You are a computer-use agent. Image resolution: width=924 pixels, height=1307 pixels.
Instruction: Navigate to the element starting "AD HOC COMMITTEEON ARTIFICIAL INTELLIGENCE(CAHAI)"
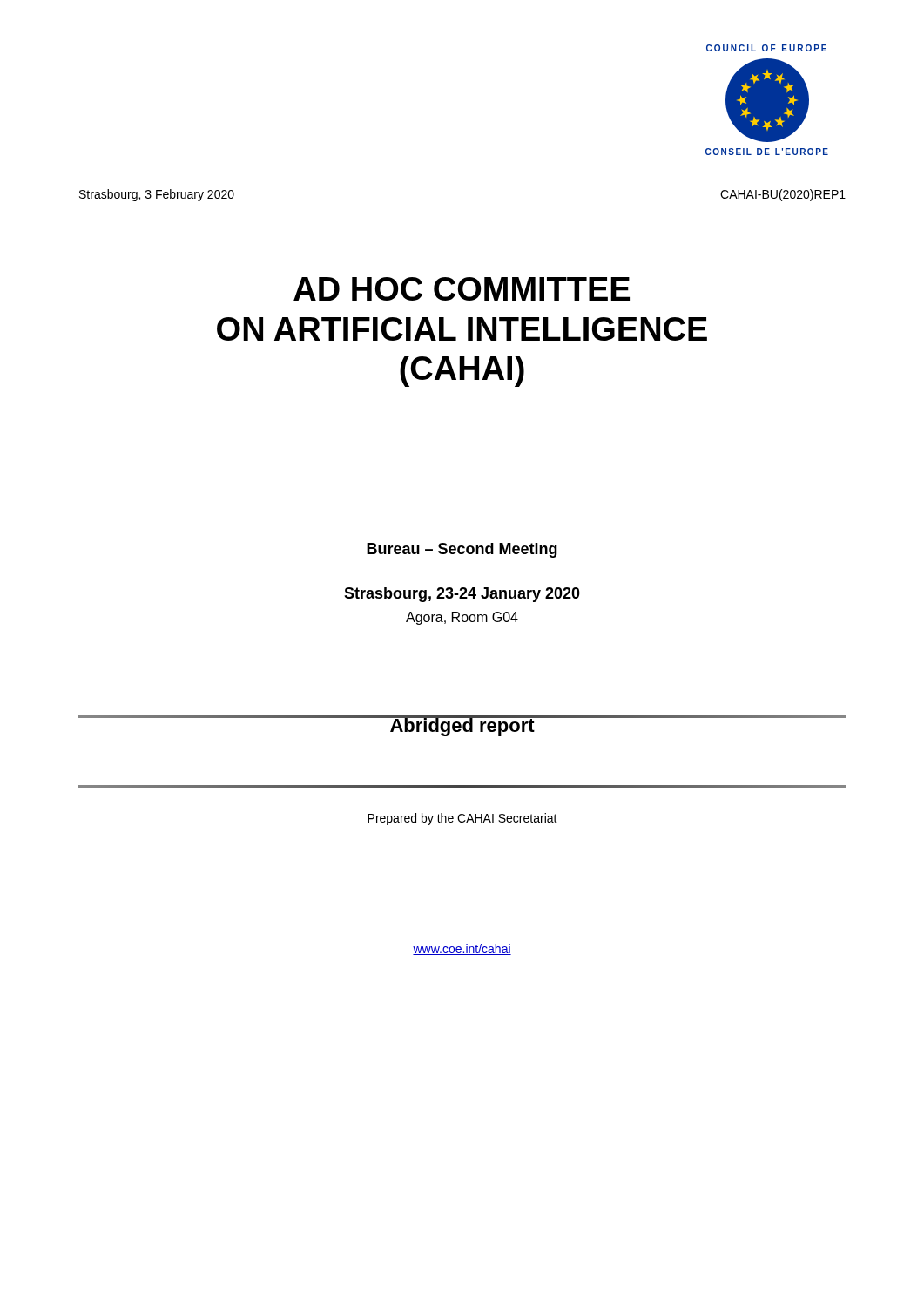point(462,330)
